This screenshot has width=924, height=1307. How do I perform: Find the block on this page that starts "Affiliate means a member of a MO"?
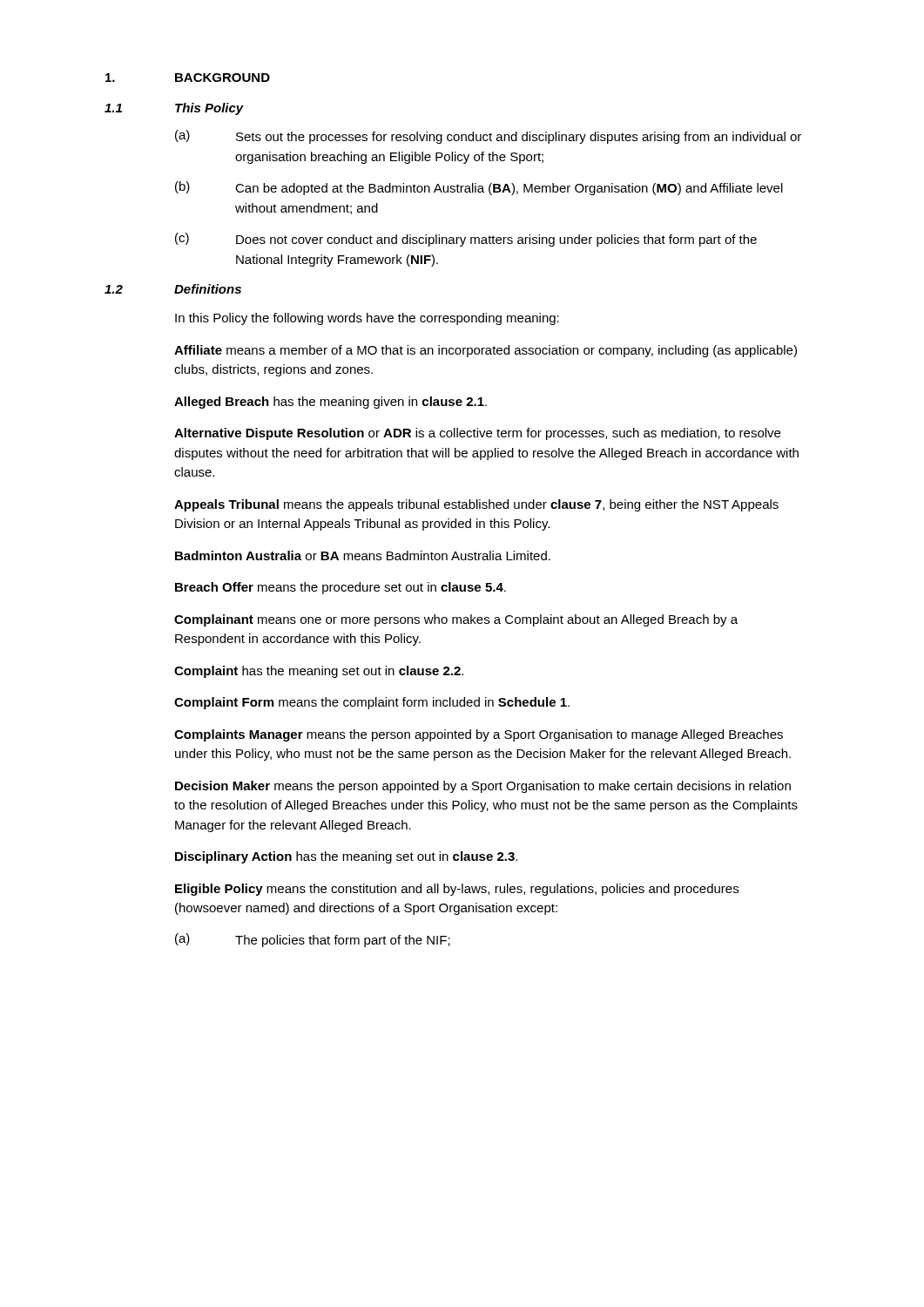(x=488, y=360)
